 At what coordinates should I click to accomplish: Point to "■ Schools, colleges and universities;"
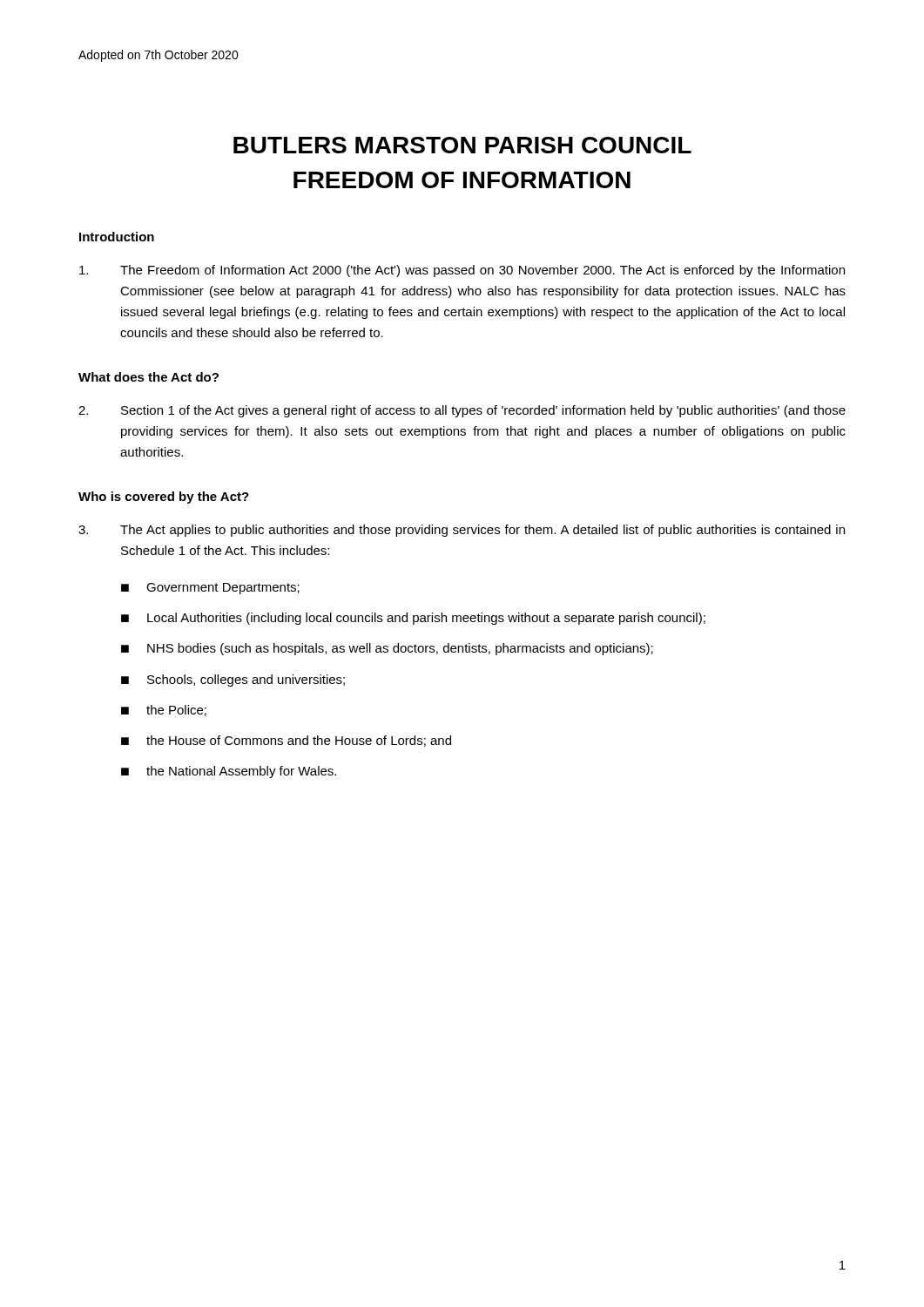click(233, 681)
